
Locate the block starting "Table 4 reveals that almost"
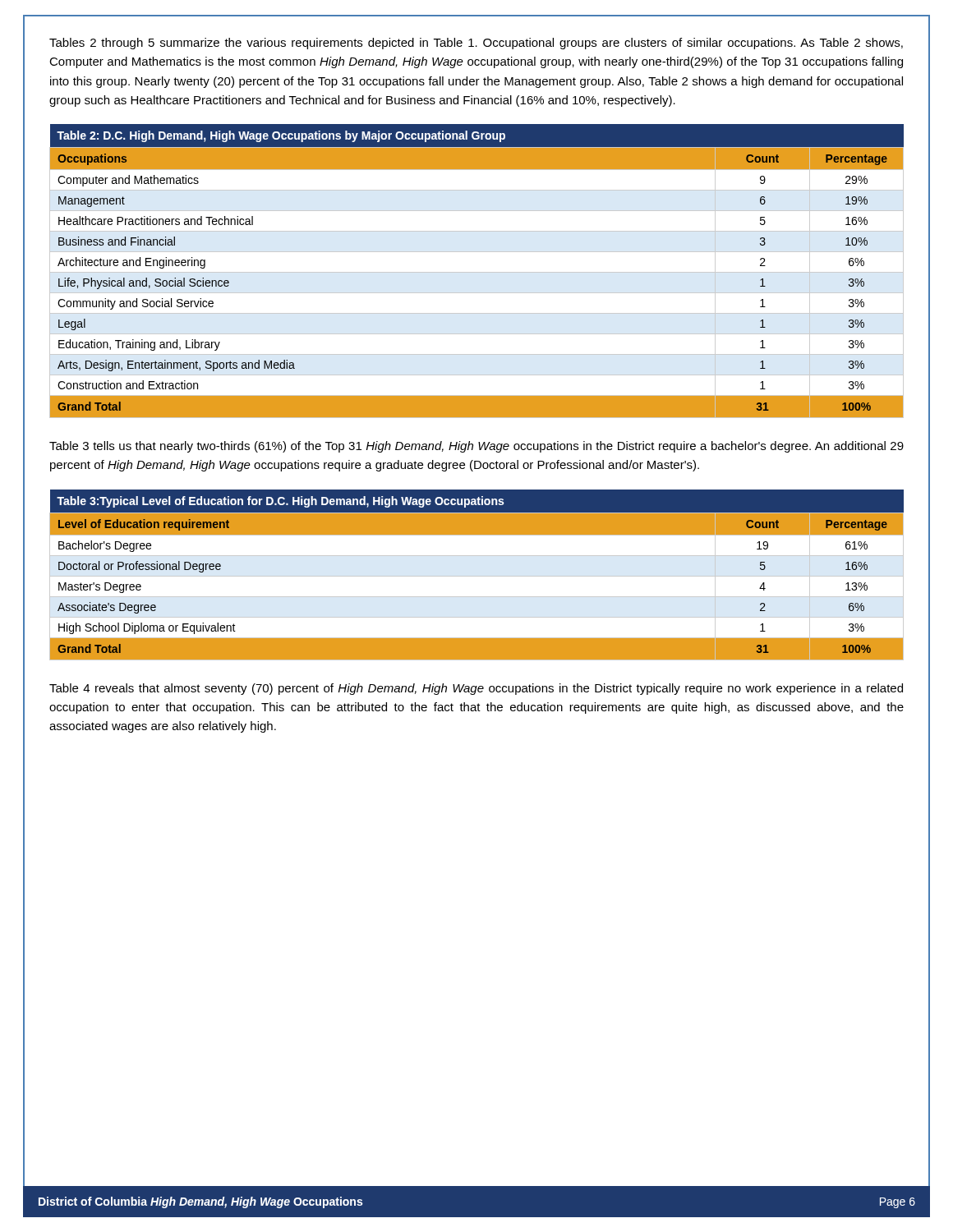476,707
